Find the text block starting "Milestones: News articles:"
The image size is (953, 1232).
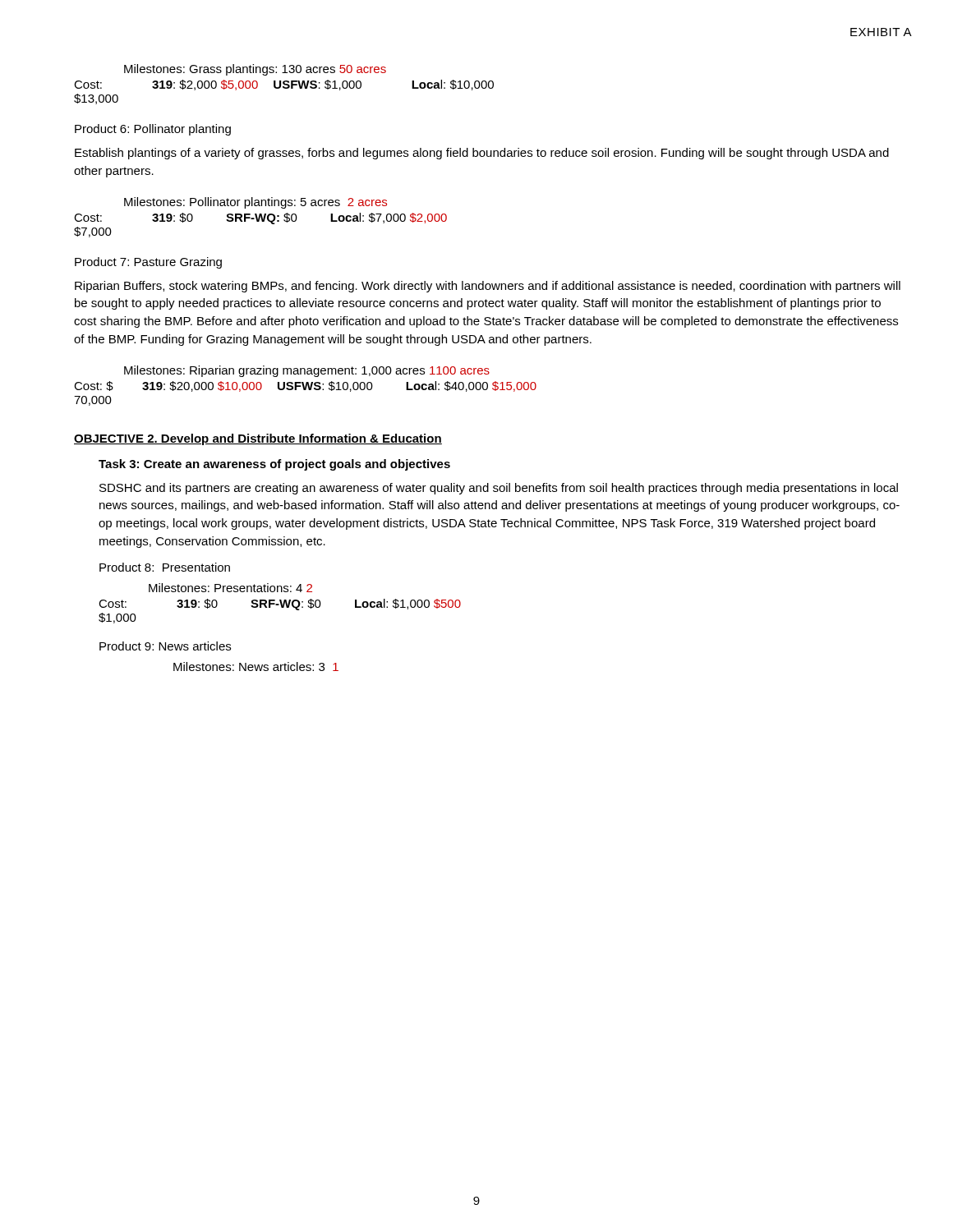click(x=256, y=666)
